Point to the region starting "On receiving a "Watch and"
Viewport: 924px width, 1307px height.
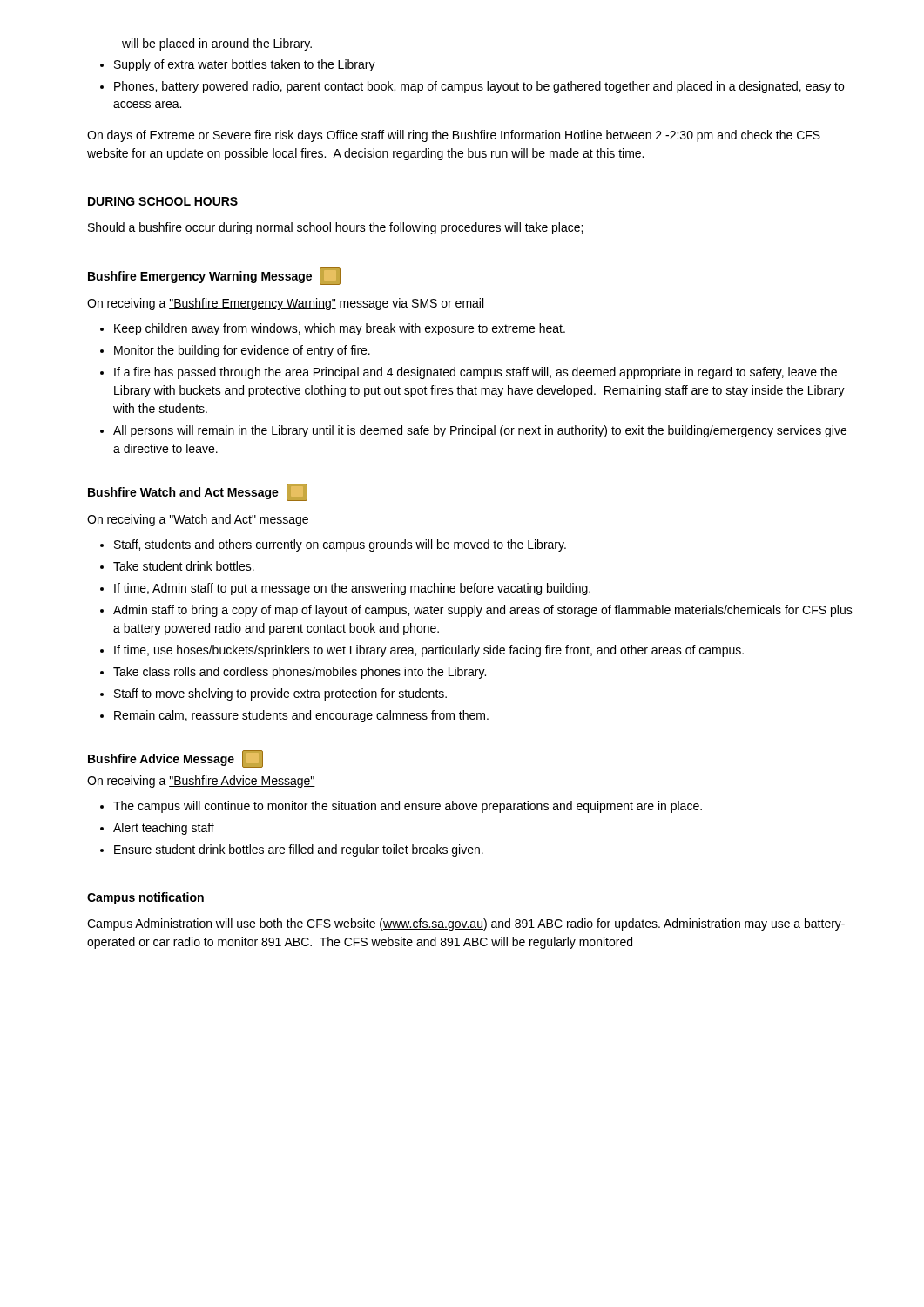point(198,519)
